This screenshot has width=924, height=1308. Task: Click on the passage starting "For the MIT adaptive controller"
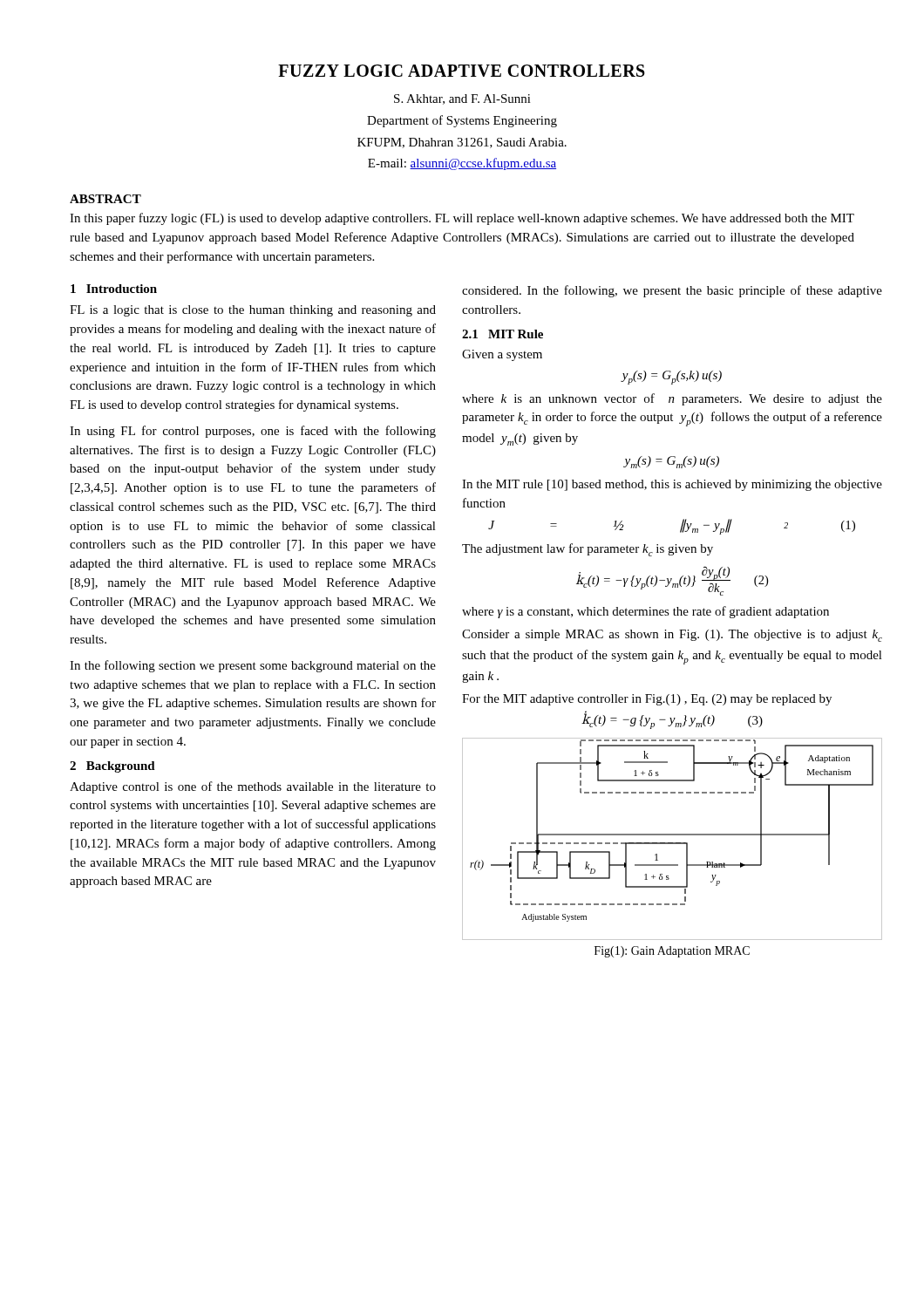click(x=647, y=698)
